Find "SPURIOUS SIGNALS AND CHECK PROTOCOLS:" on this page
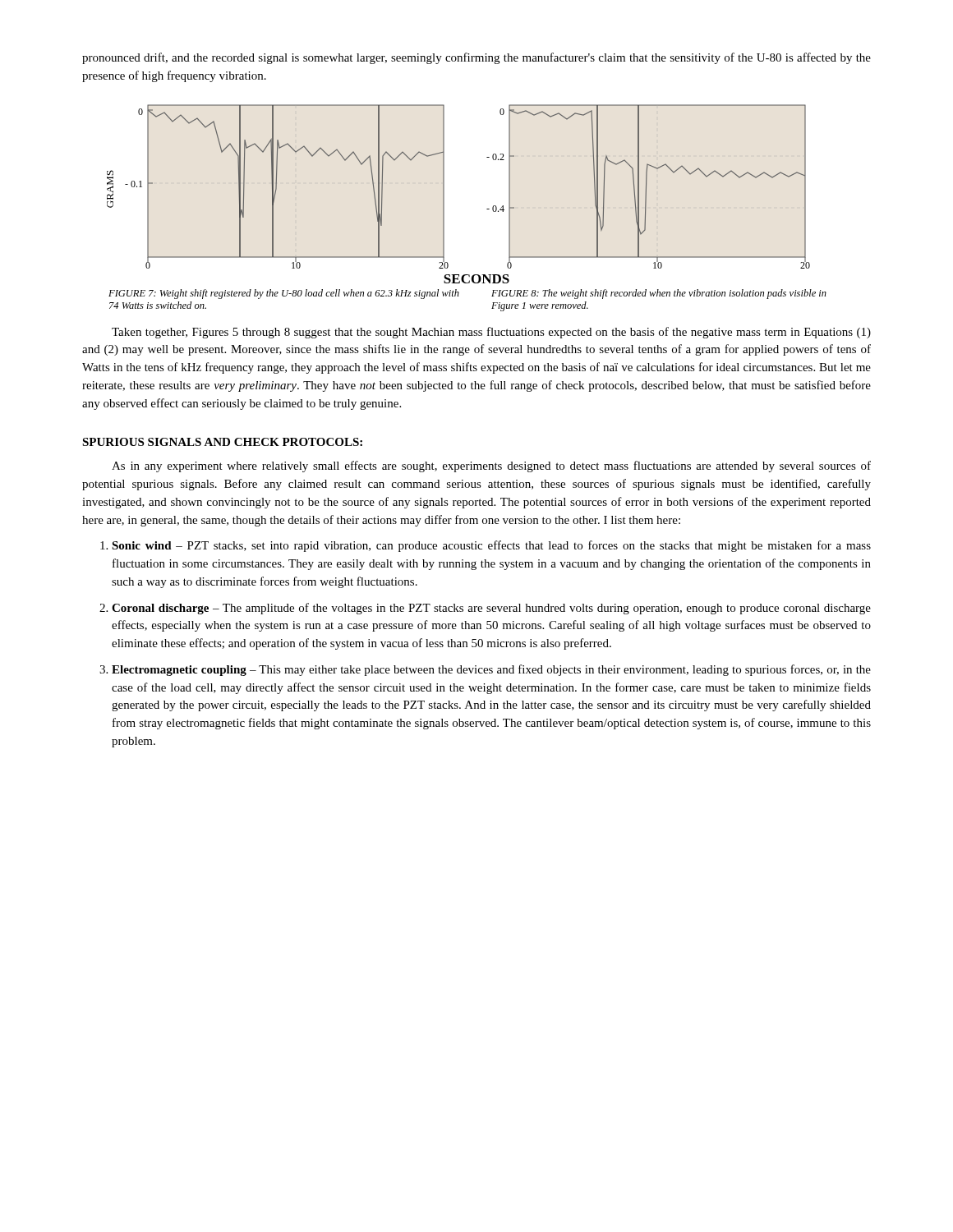 223,442
